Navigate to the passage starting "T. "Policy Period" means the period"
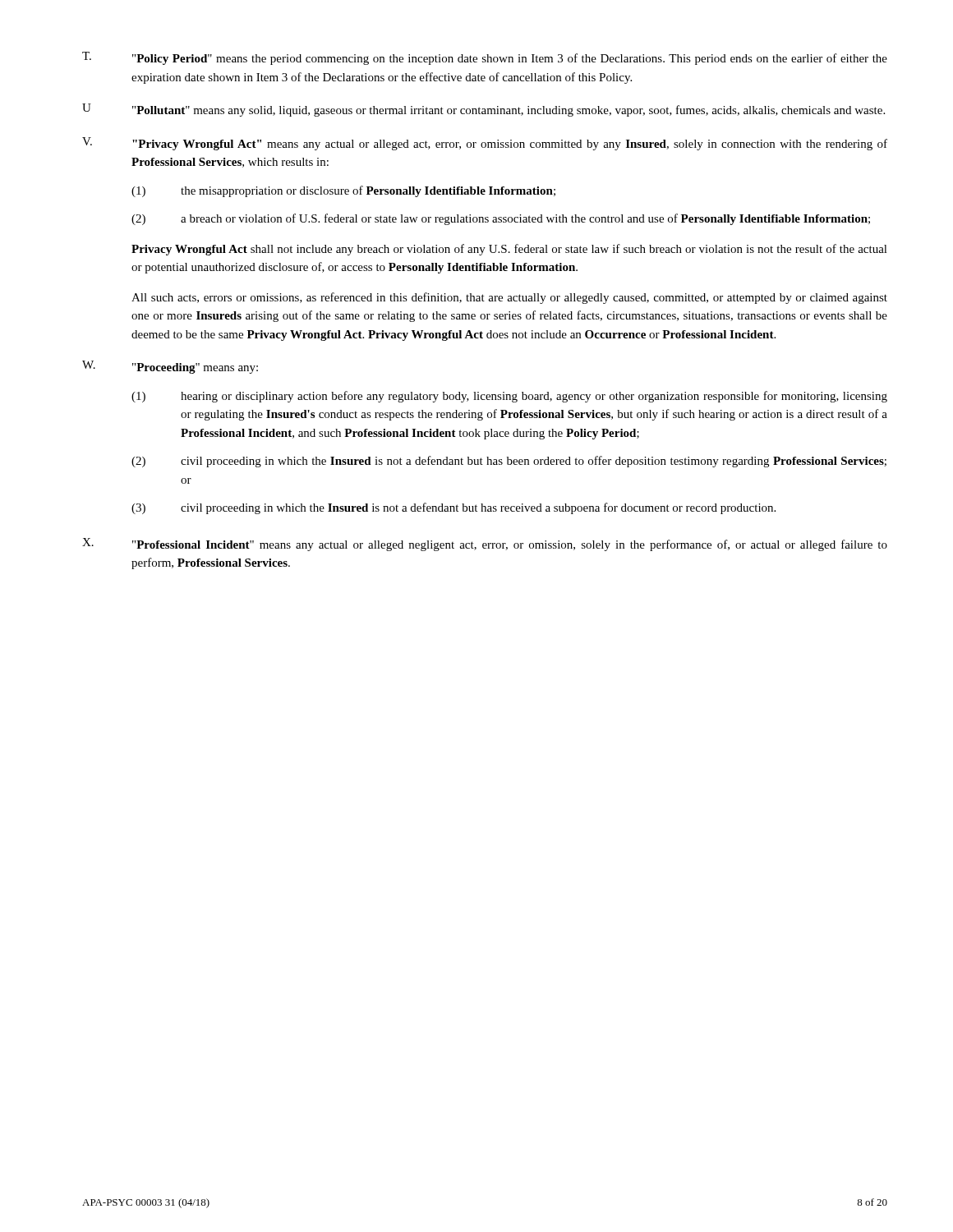953x1232 pixels. point(485,68)
